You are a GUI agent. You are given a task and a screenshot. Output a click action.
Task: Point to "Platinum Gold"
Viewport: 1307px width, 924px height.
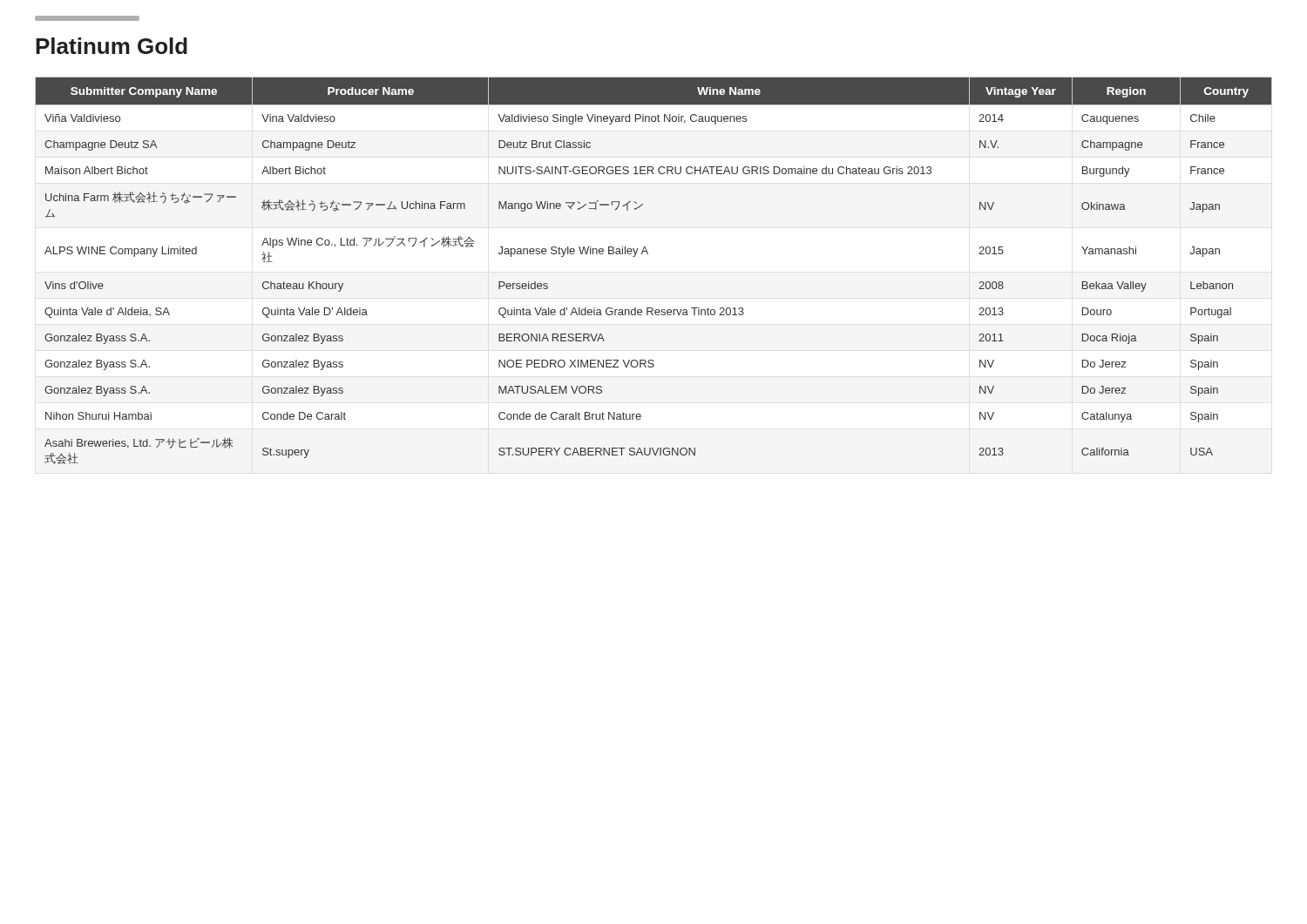[112, 47]
